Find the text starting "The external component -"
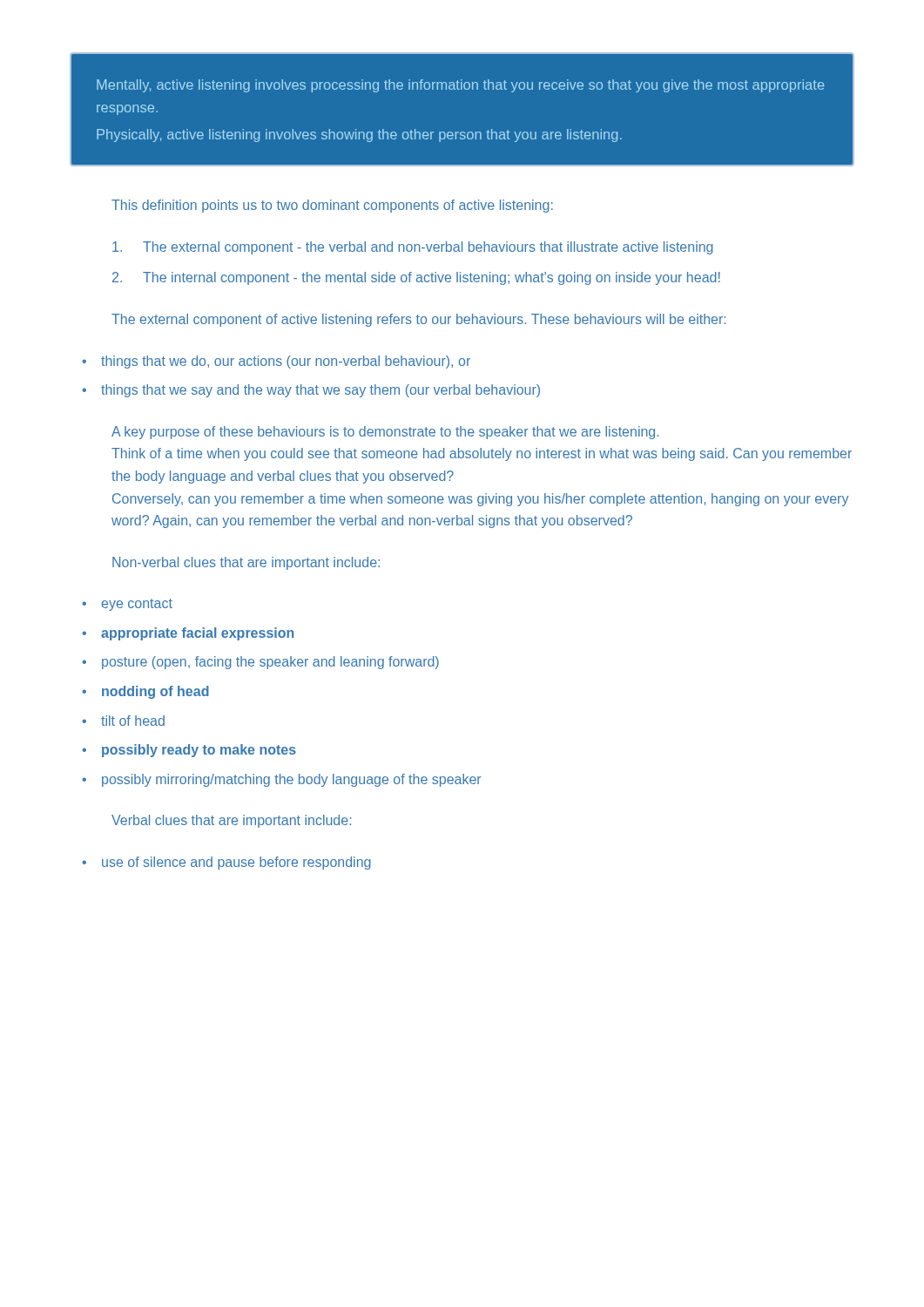Screen dimensions: 1307x924 click(413, 247)
